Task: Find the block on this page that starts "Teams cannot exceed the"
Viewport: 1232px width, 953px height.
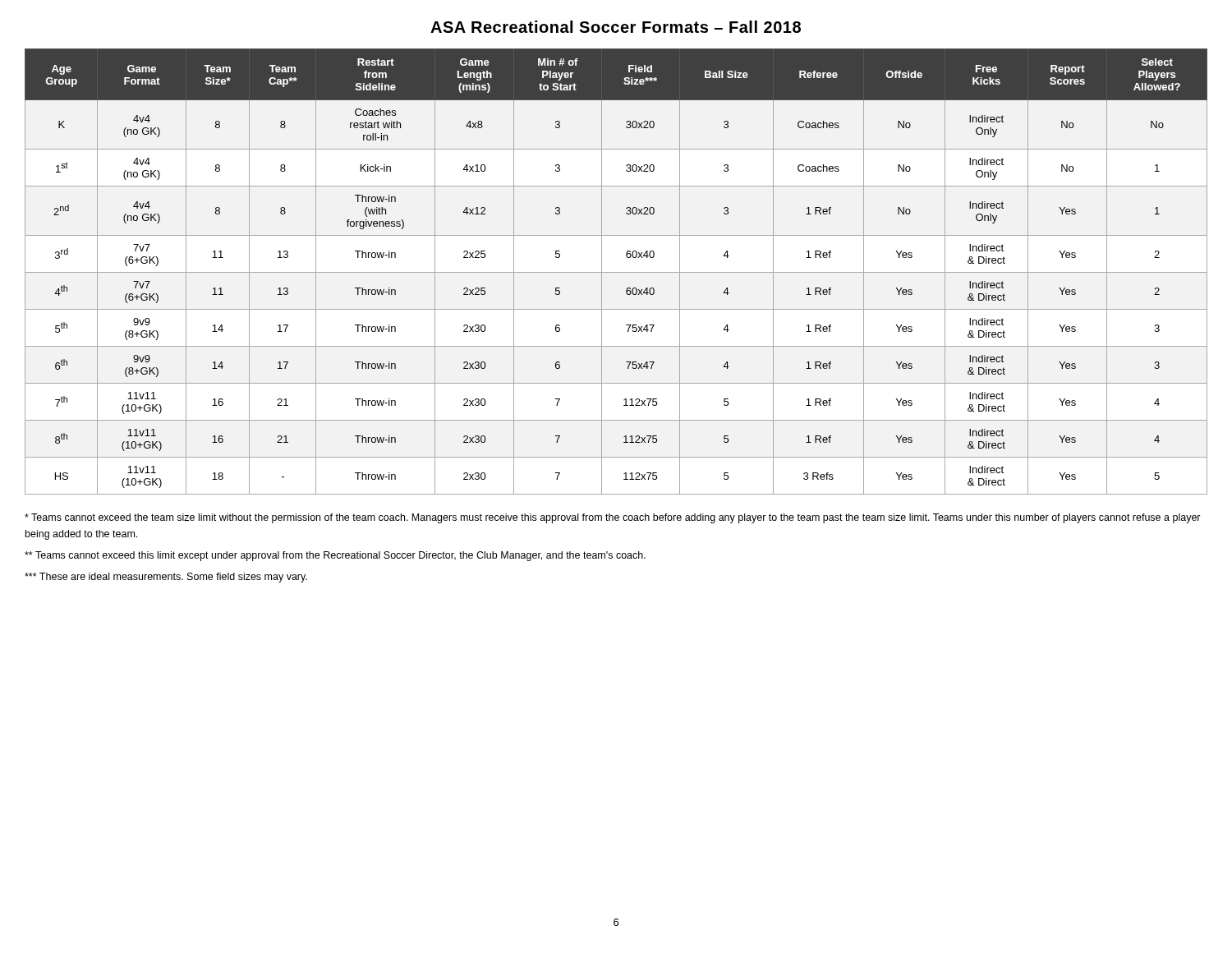Action: pyautogui.click(x=616, y=526)
